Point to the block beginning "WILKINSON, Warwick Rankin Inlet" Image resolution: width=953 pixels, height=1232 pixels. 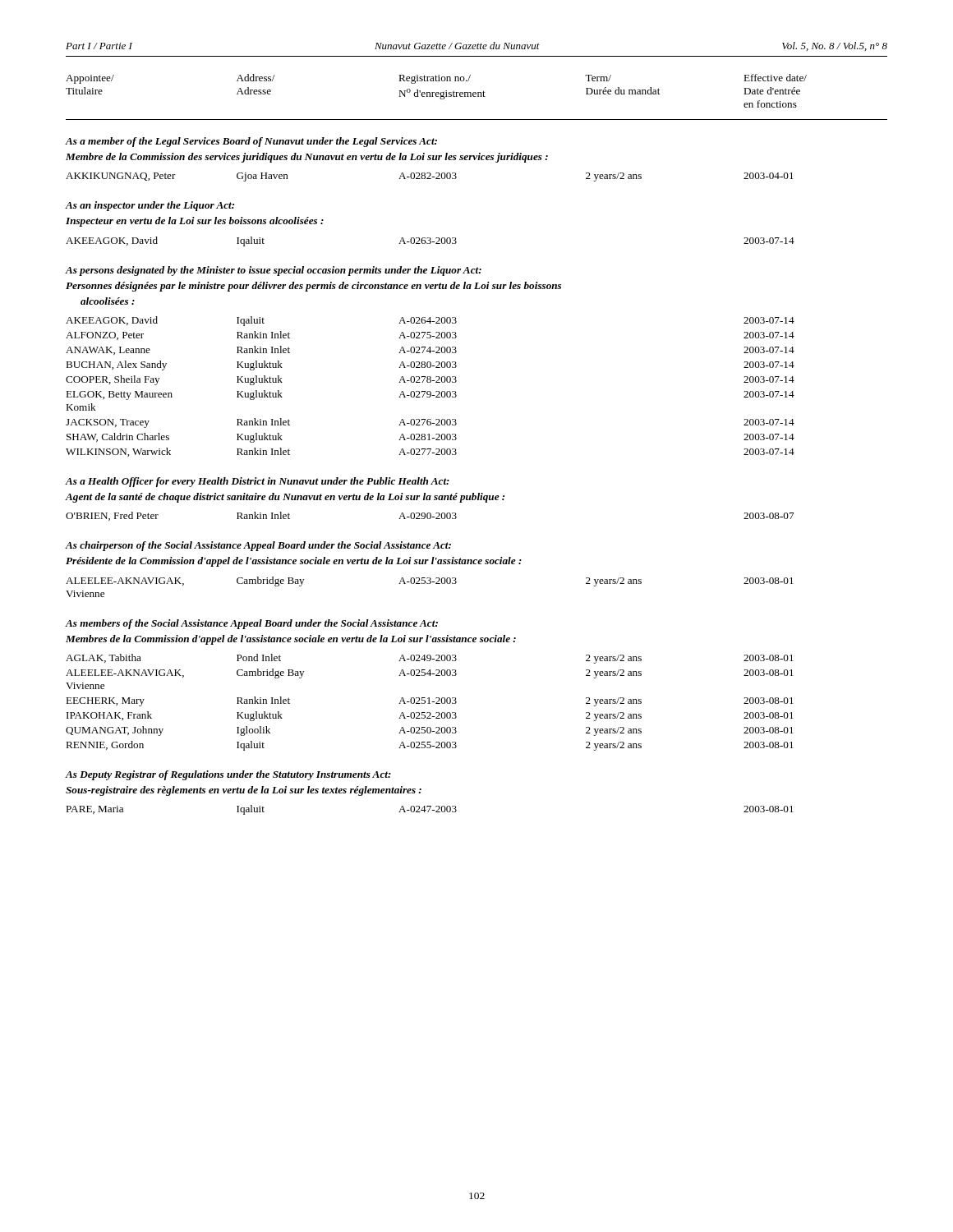430,452
